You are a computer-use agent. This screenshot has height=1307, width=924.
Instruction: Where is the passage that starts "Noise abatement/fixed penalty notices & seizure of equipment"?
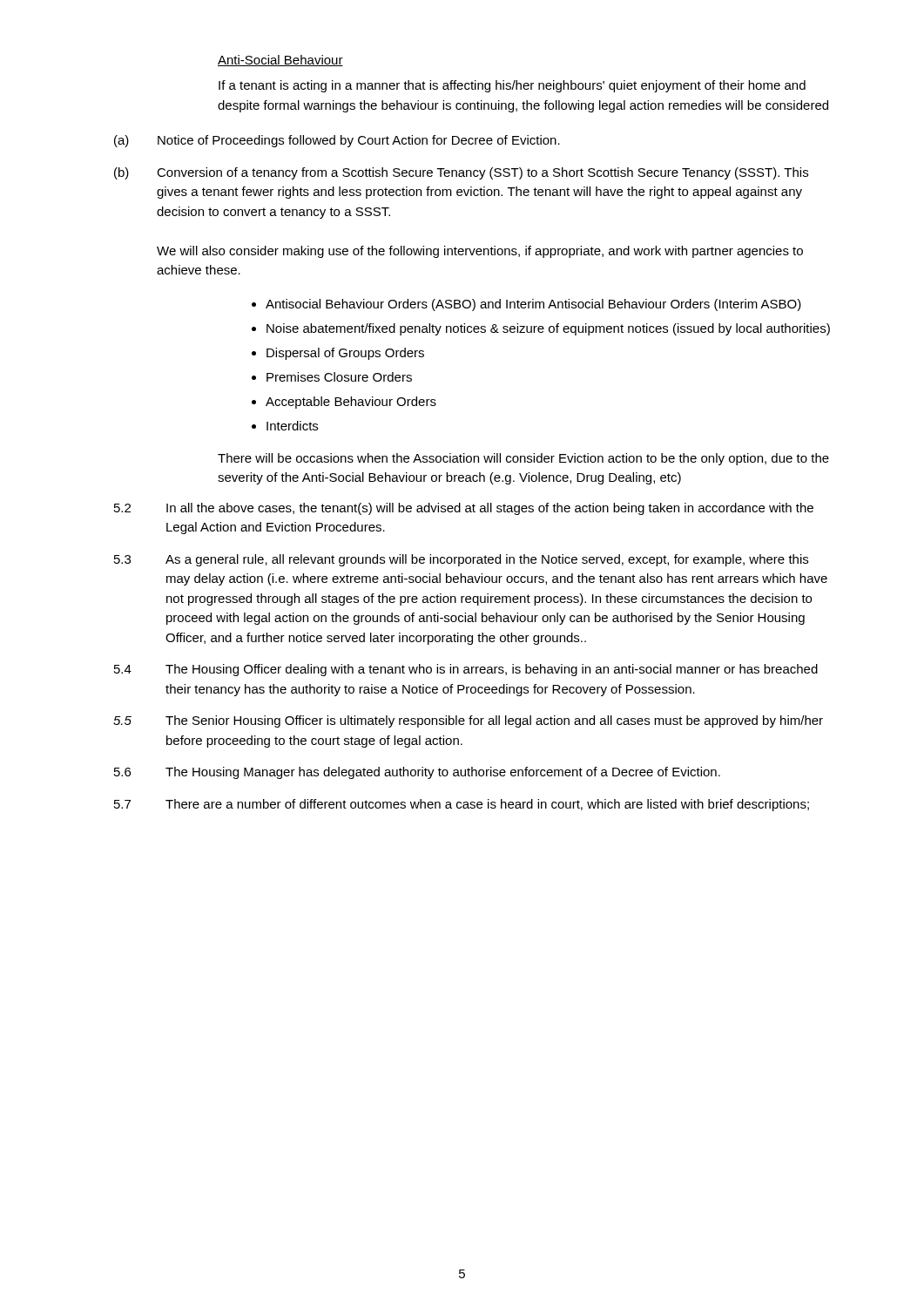[x=548, y=328]
